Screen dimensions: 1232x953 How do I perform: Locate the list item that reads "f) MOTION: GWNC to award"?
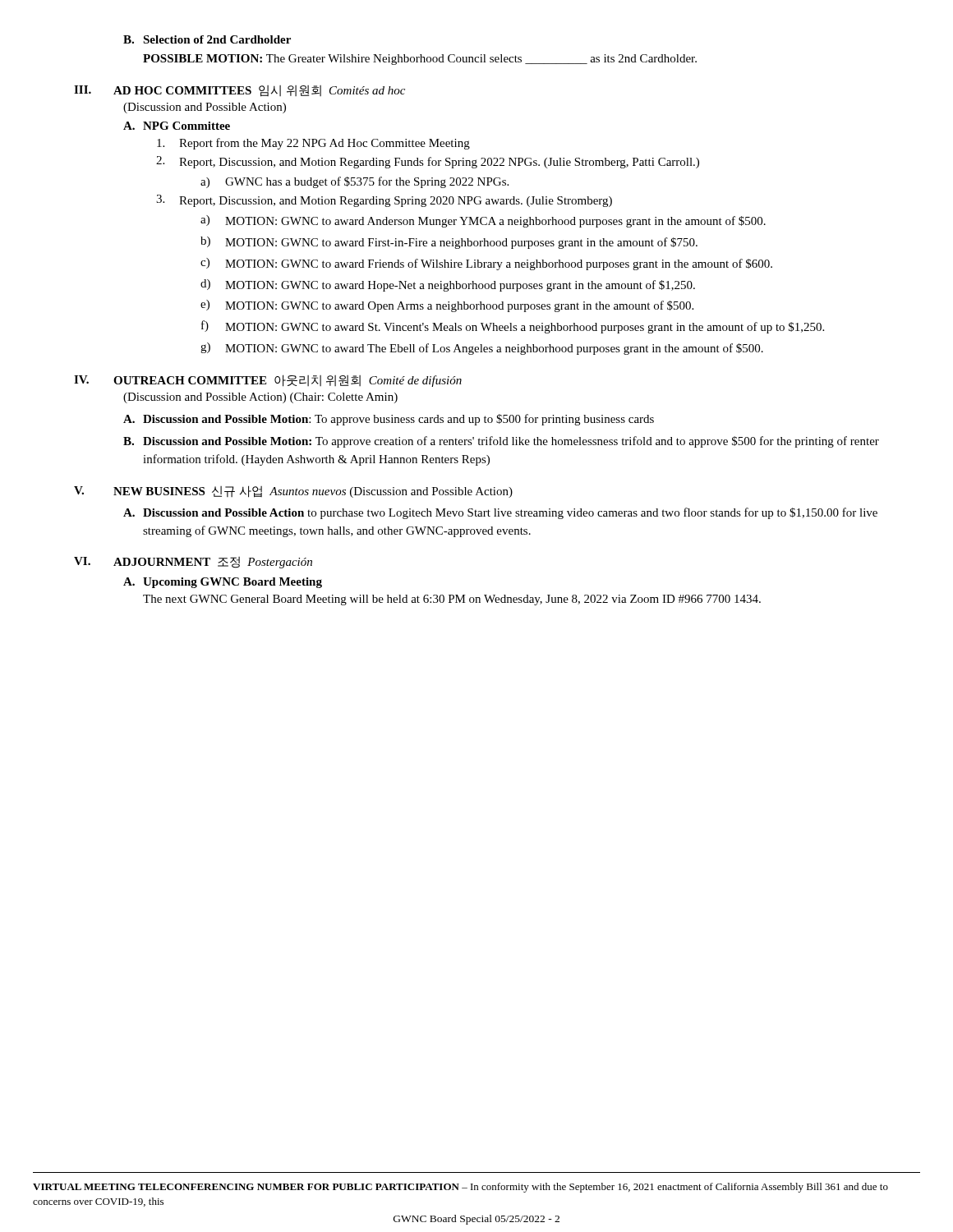pyautogui.click(x=513, y=328)
